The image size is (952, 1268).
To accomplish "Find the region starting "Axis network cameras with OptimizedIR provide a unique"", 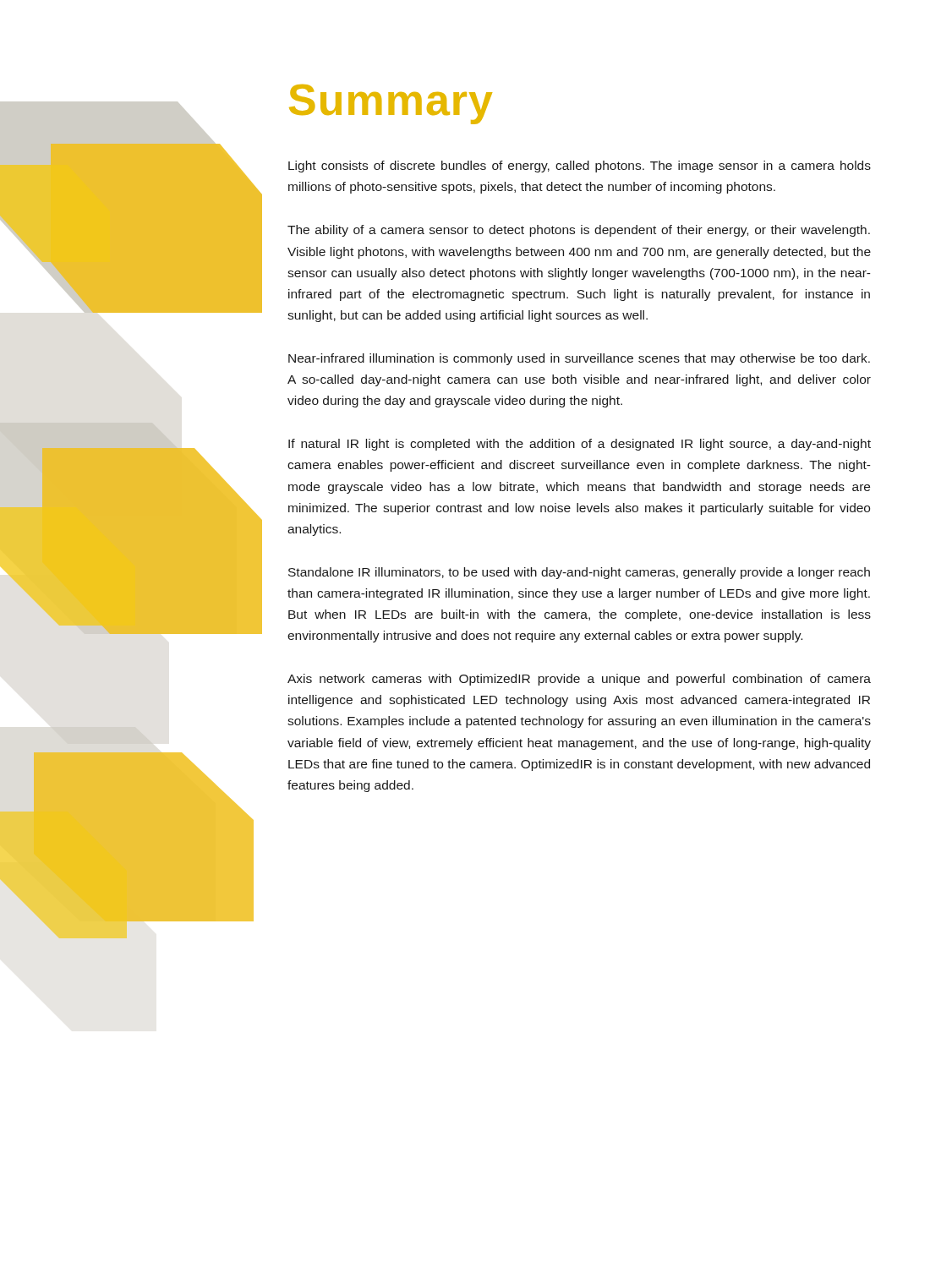I will coord(579,732).
